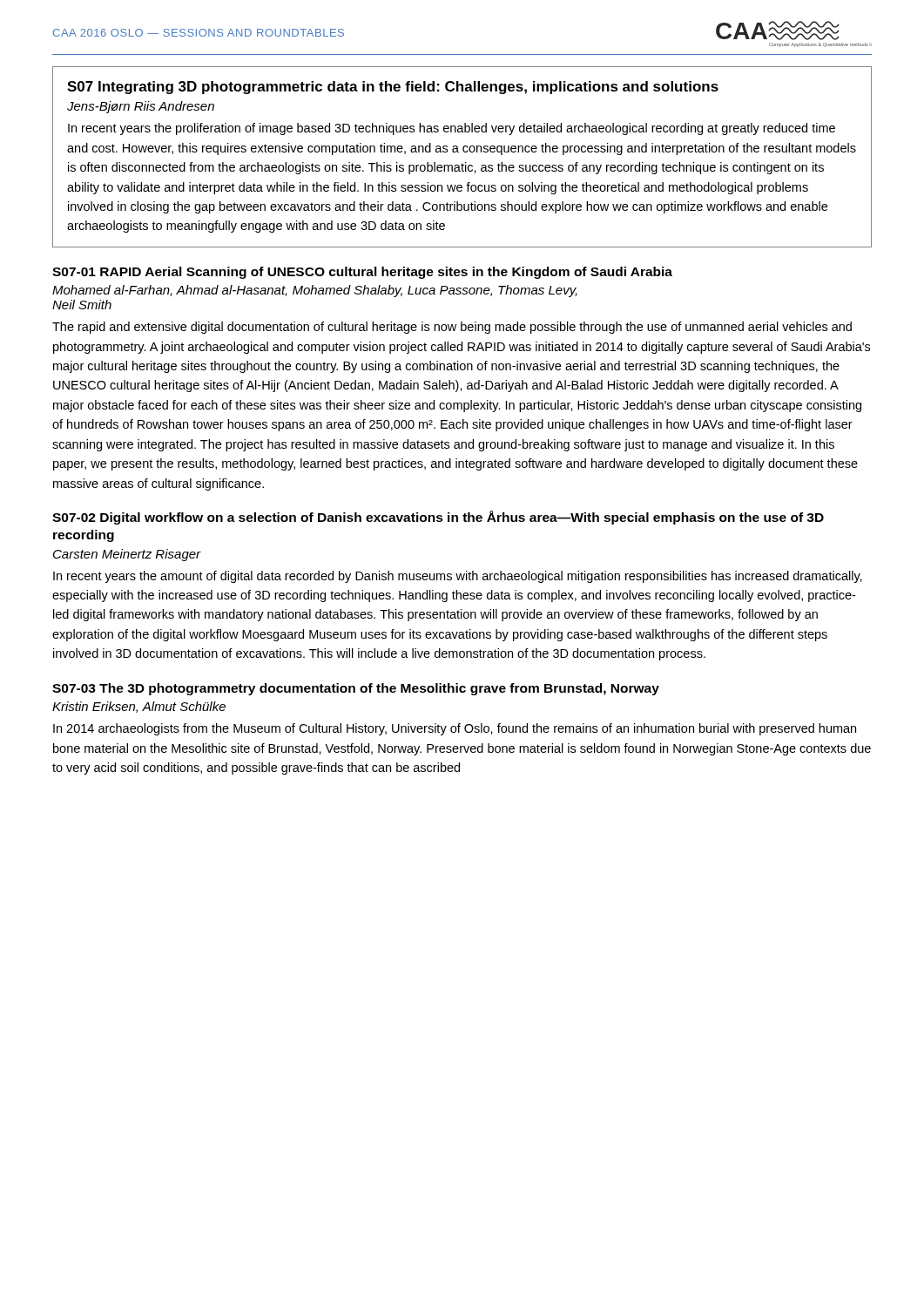The width and height of the screenshot is (924, 1307).
Task: Point to the text starting "S07 Integrating 3D photogrammetric data in"
Action: coord(462,157)
